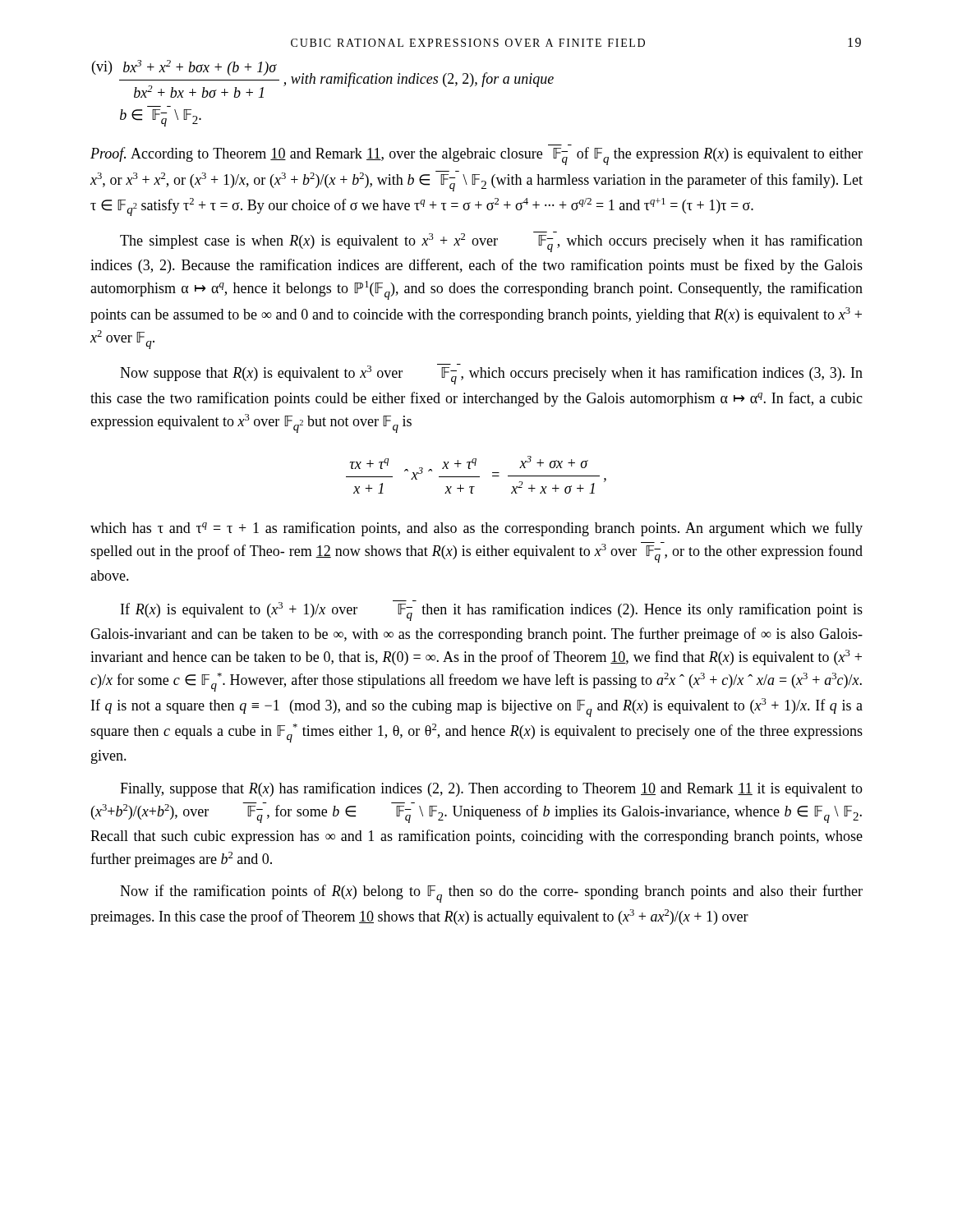Point to the region starting "which has τ"
953x1232 pixels.
[x=476, y=723]
